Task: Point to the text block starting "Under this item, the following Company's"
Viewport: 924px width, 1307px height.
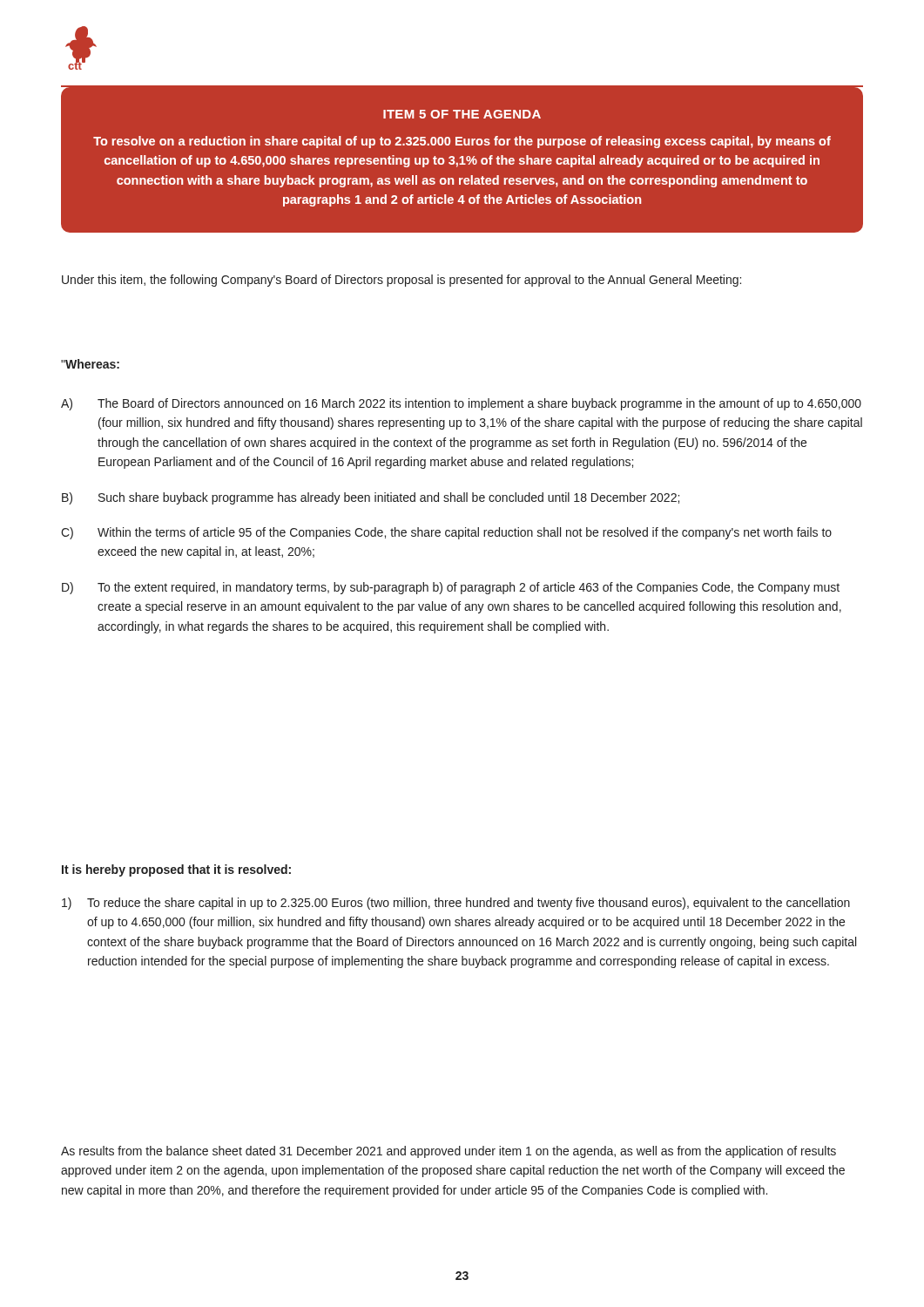Action: tap(402, 280)
